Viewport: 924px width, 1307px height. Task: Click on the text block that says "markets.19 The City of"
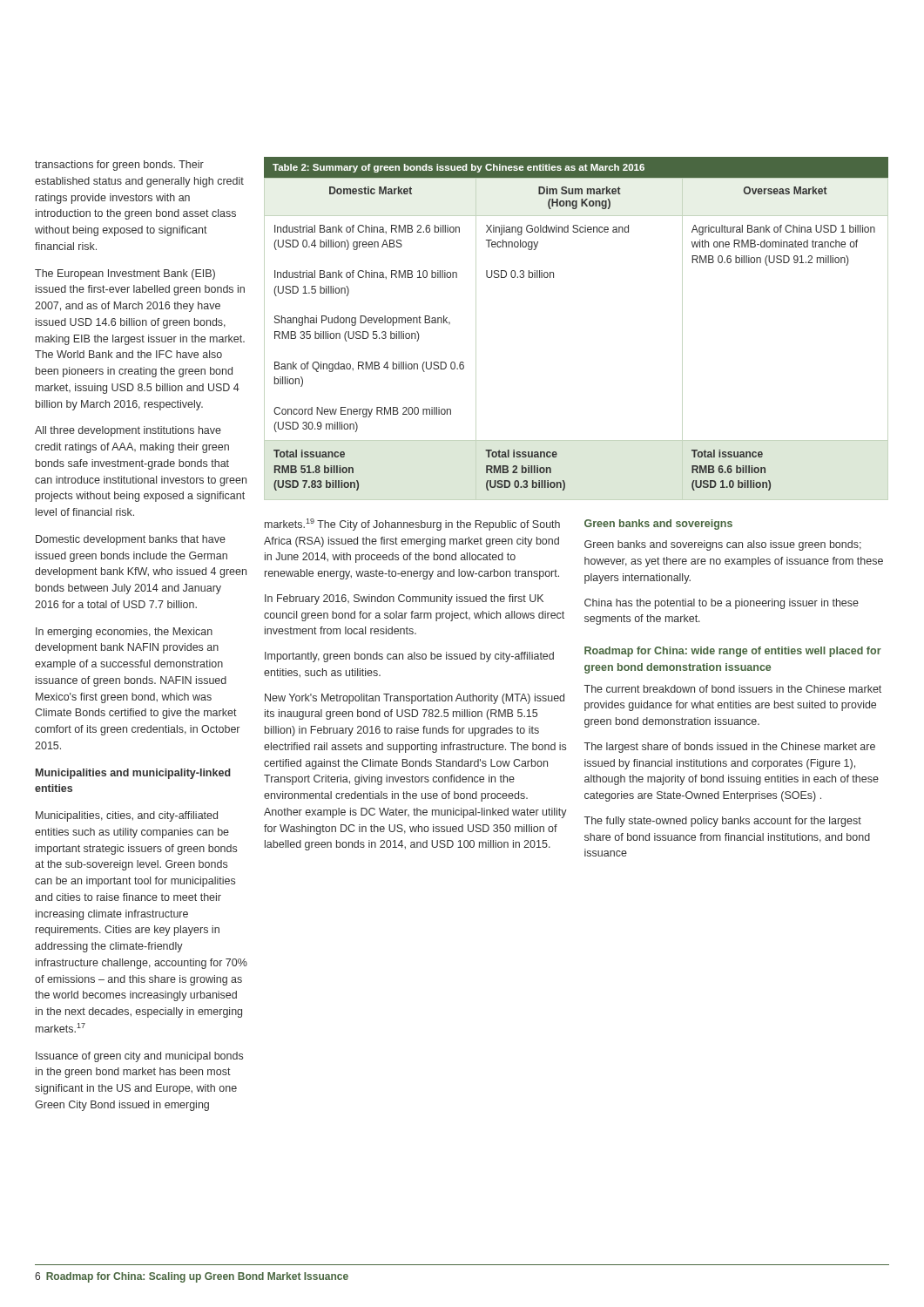[416, 549]
